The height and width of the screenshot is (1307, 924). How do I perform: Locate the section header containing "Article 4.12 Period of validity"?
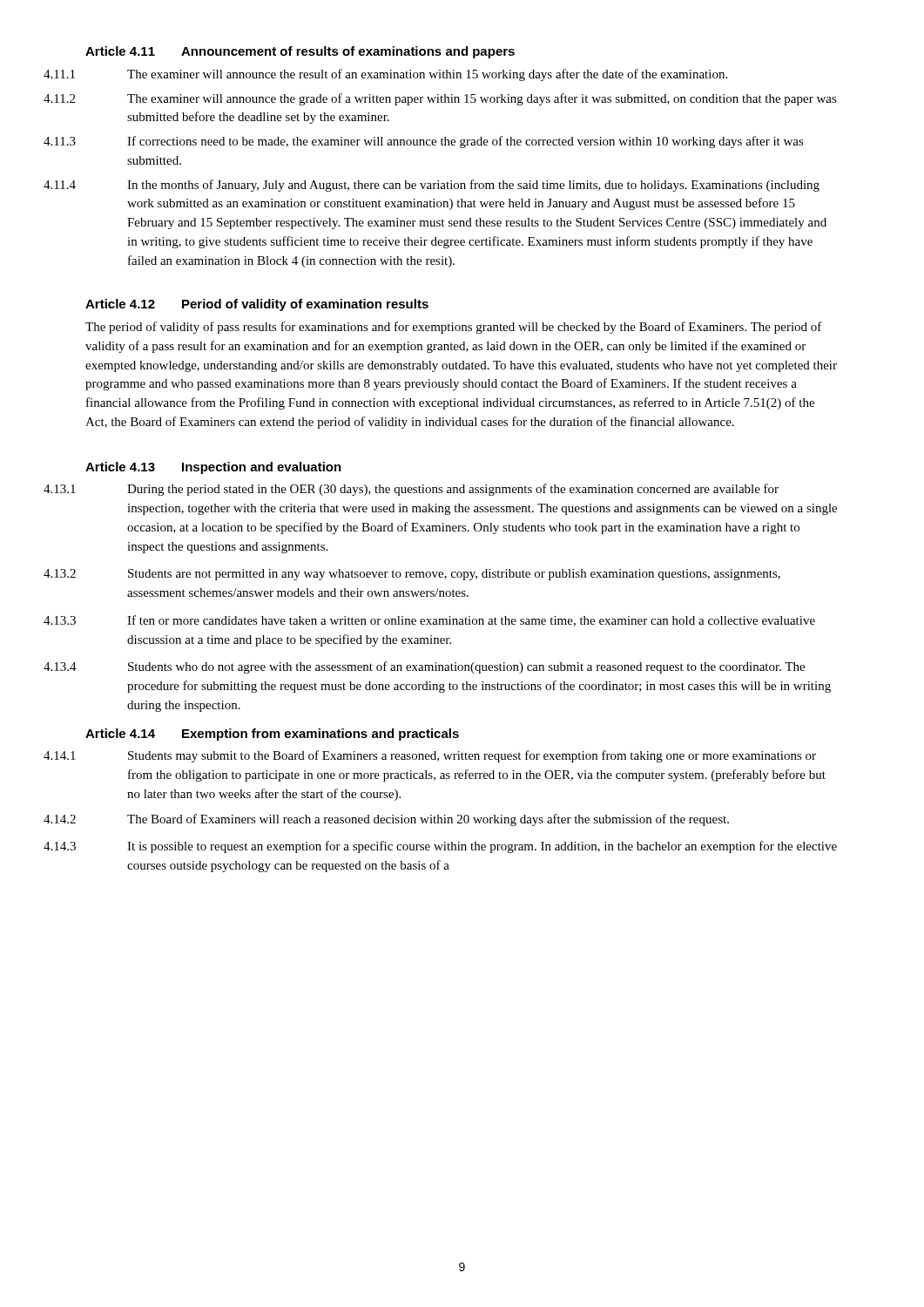[x=257, y=304]
